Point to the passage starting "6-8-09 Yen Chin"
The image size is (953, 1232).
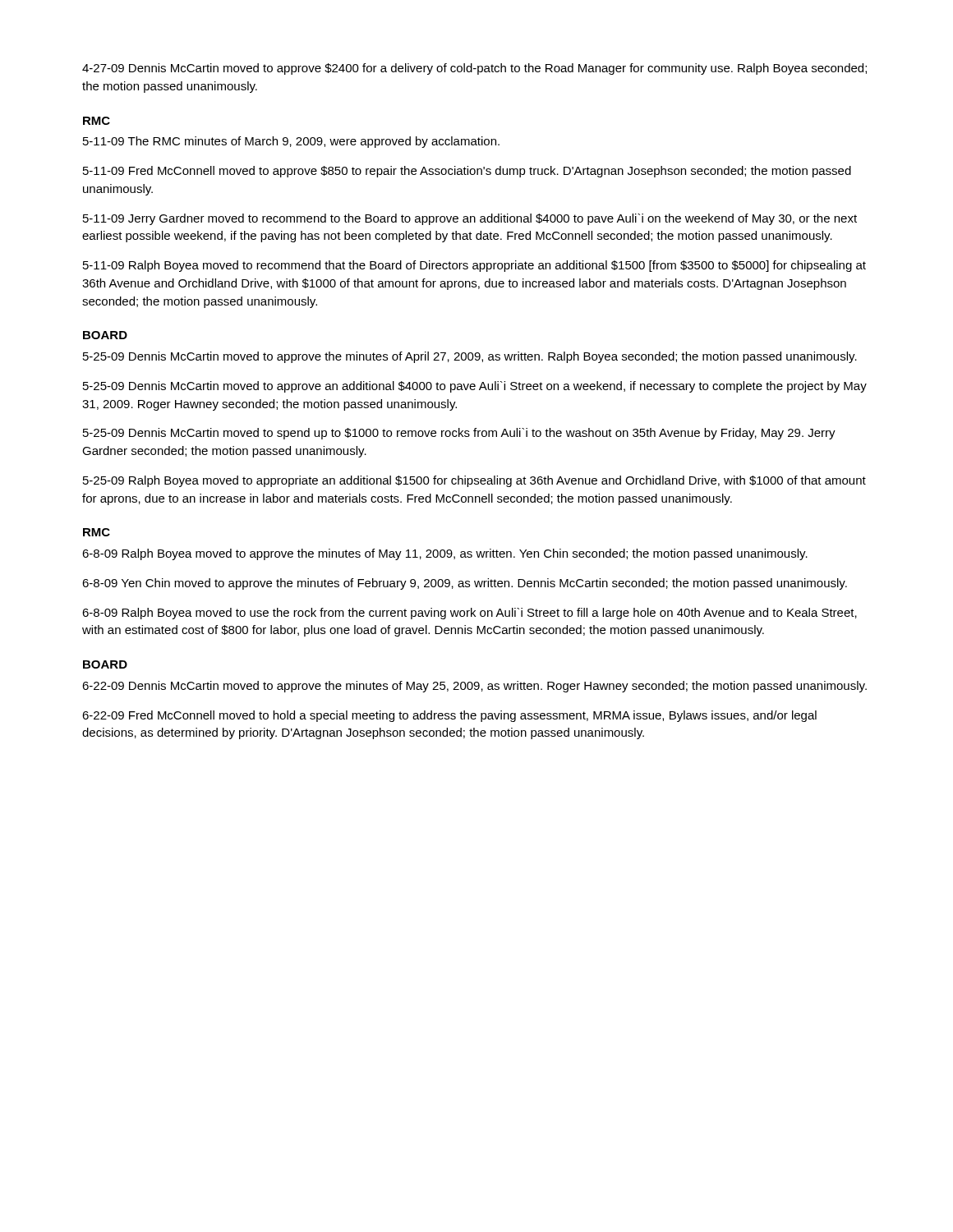point(465,583)
